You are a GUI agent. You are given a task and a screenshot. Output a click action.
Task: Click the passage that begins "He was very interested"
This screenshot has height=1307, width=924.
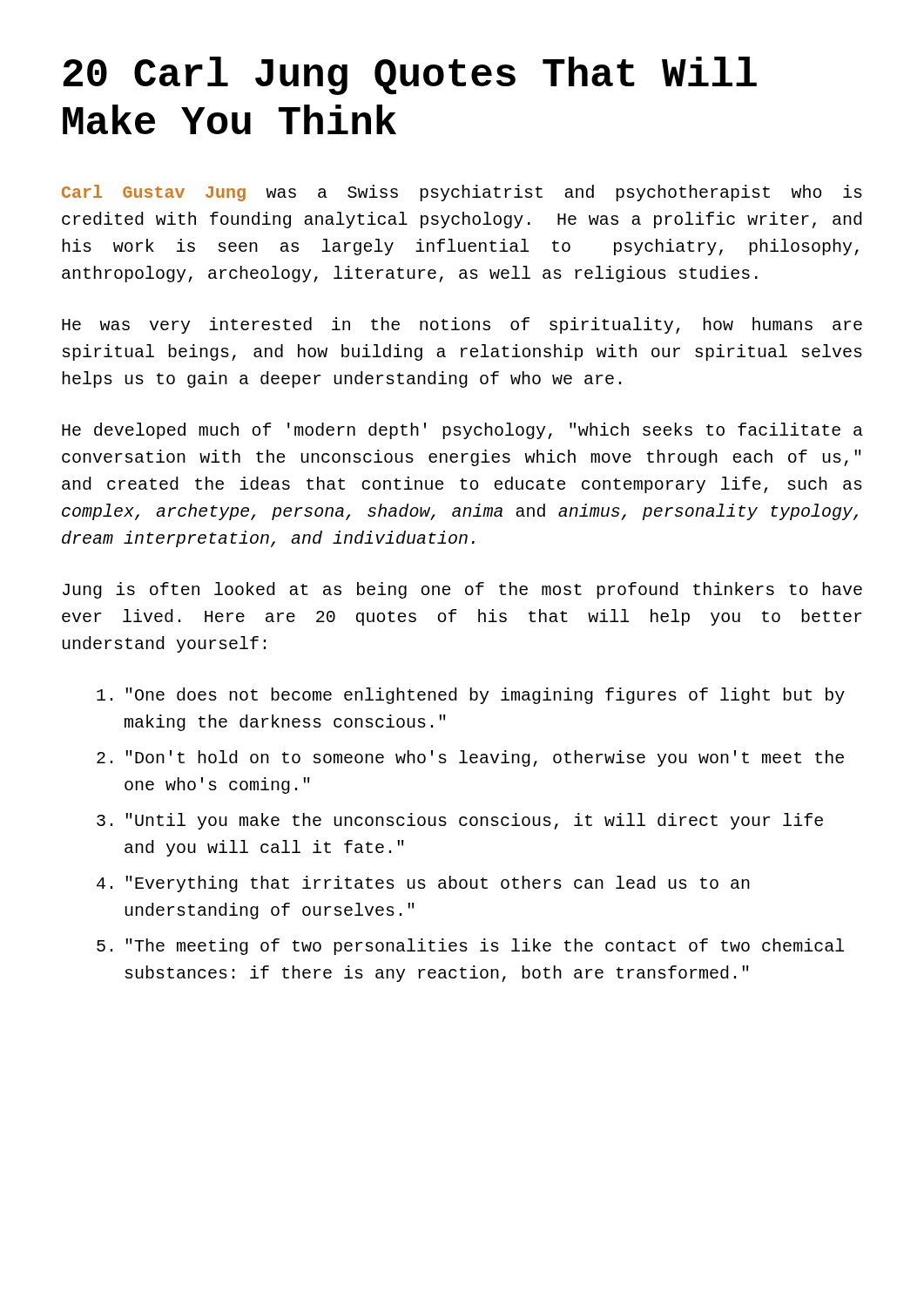(462, 353)
